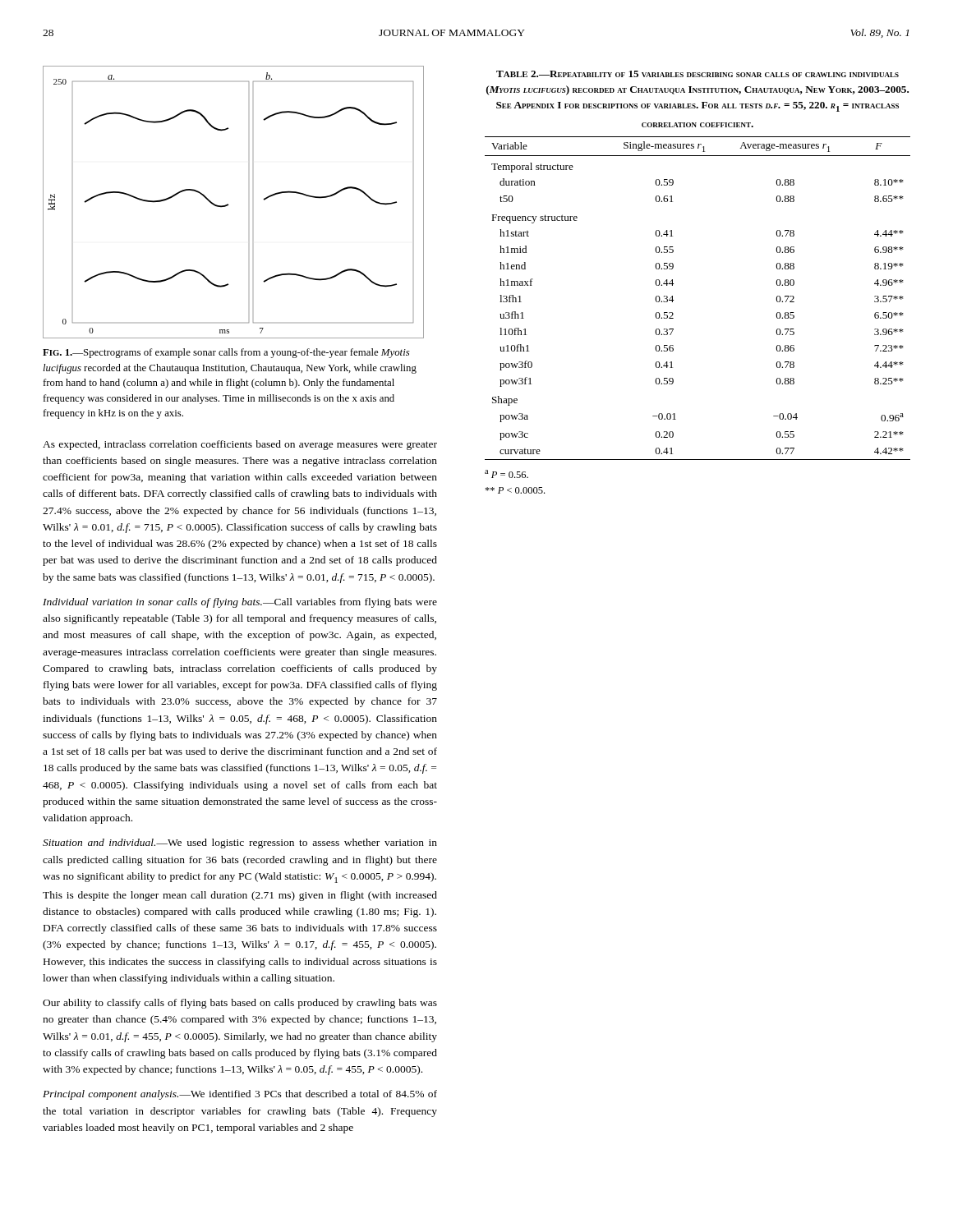Select the text starting "Our ability to"

coord(240,1036)
